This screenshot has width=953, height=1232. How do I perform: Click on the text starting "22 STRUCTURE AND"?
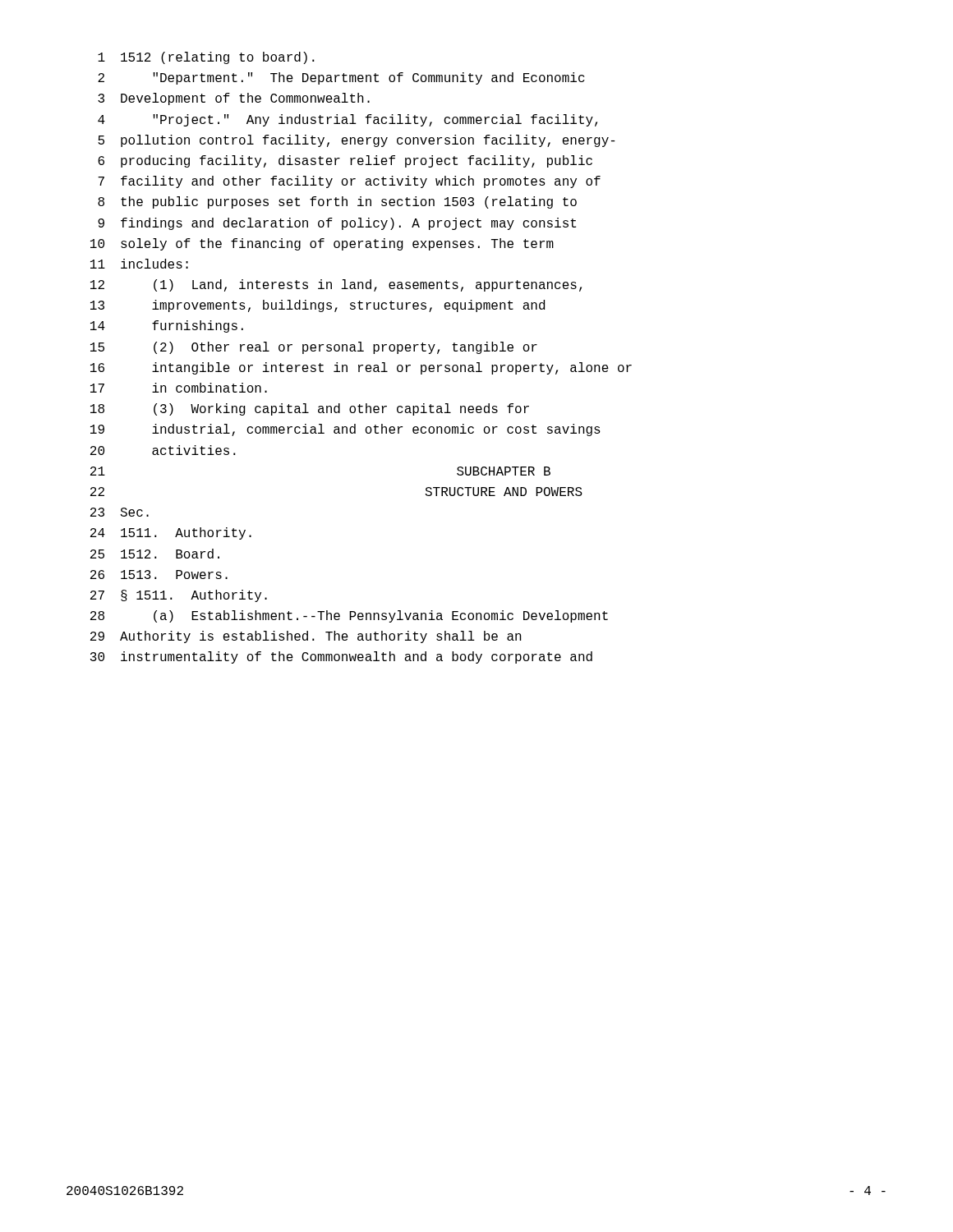[x=476, y=493]
